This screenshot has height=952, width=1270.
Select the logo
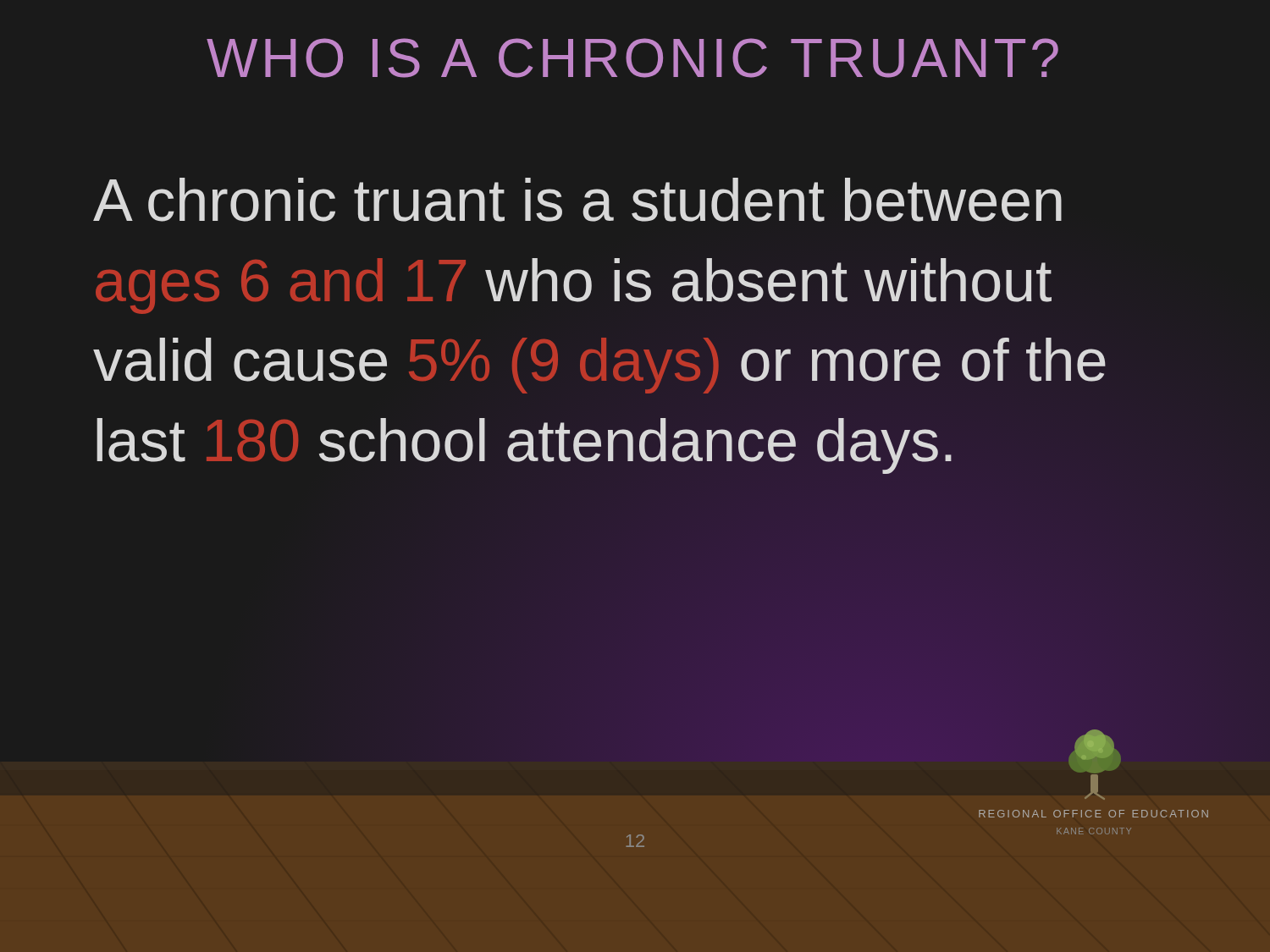1094,777
